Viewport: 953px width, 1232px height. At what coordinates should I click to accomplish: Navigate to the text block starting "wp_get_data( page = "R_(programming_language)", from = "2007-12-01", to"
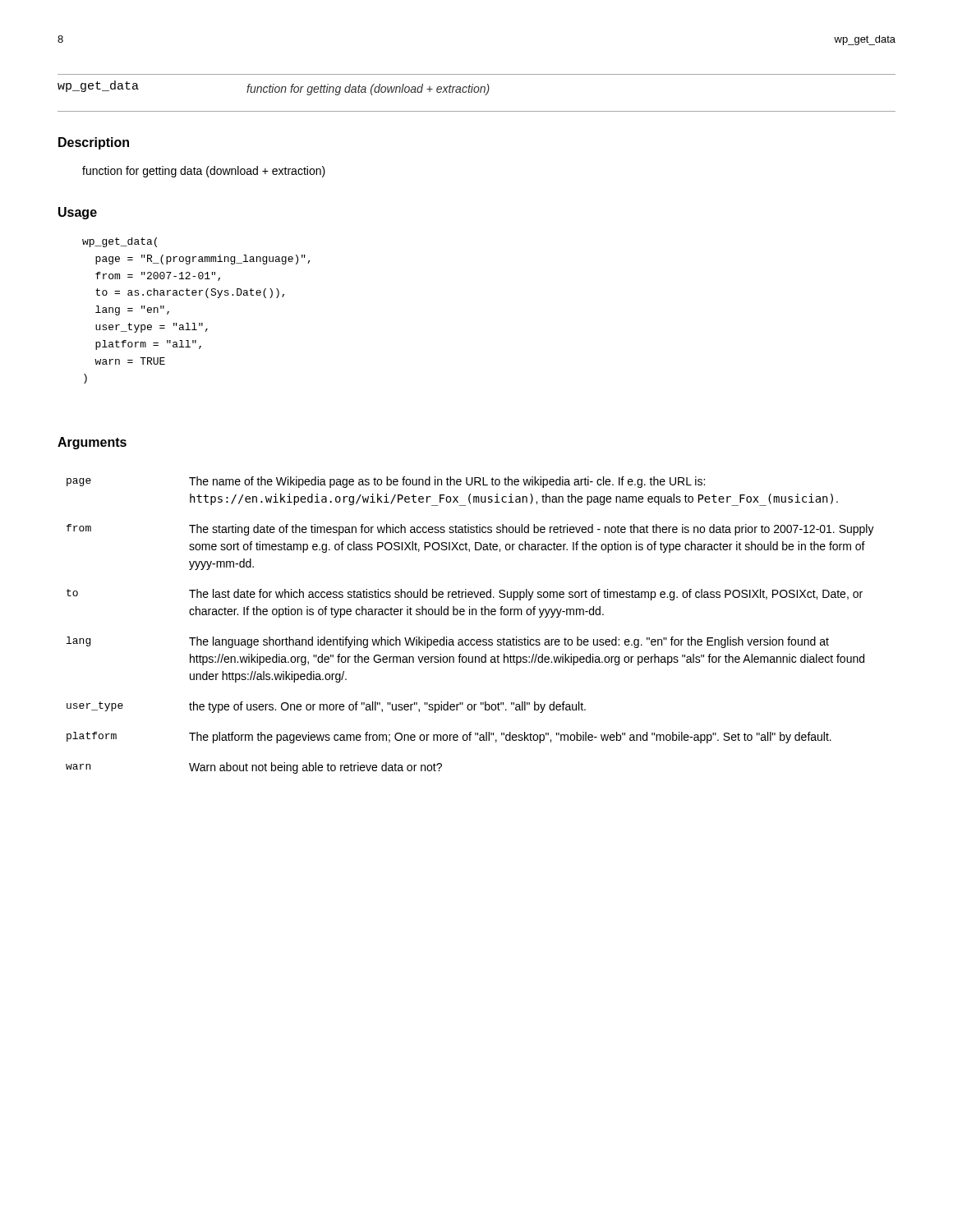[x=120, y=242]
